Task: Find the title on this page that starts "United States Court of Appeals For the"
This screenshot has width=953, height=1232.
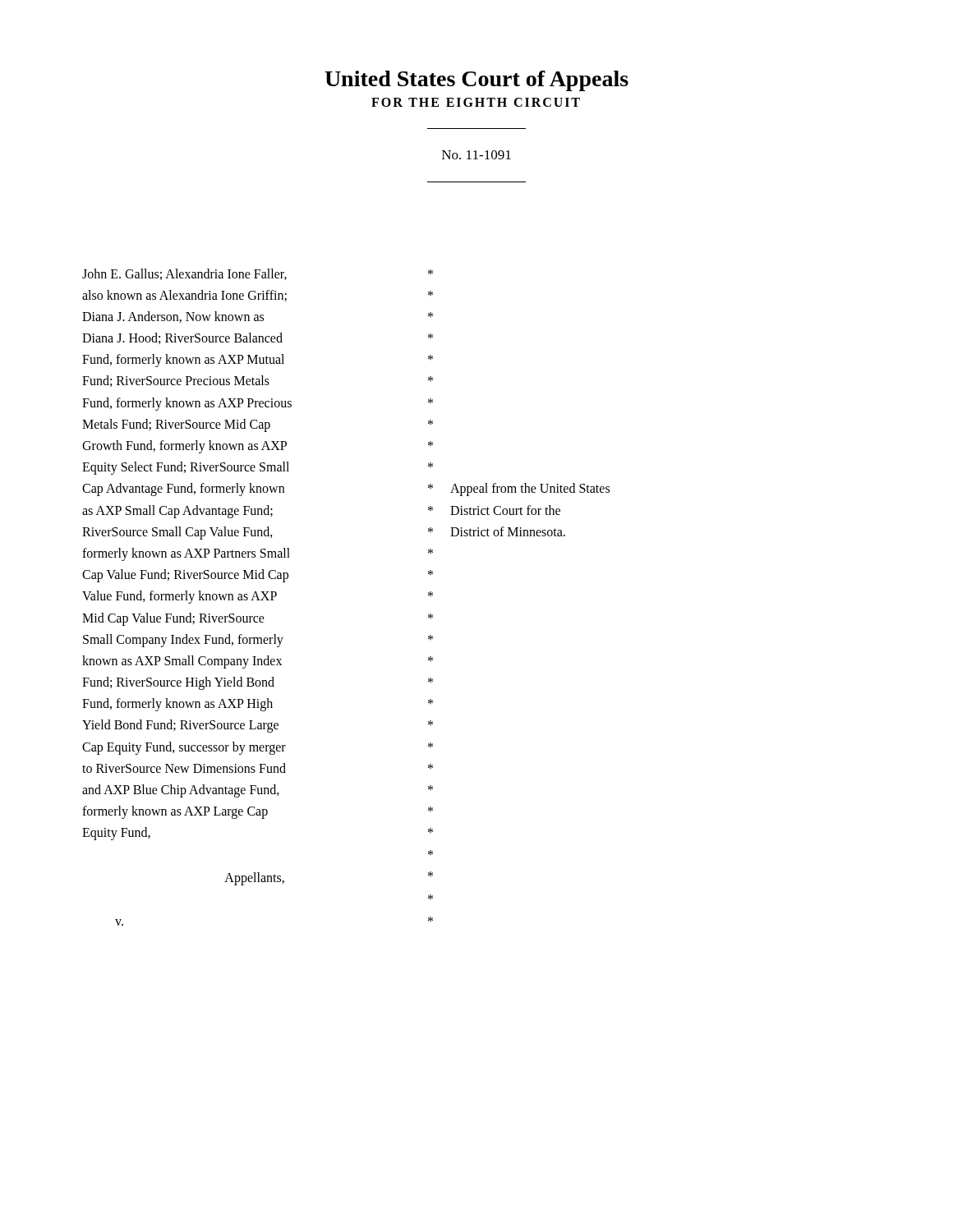Action: point(476,88)
